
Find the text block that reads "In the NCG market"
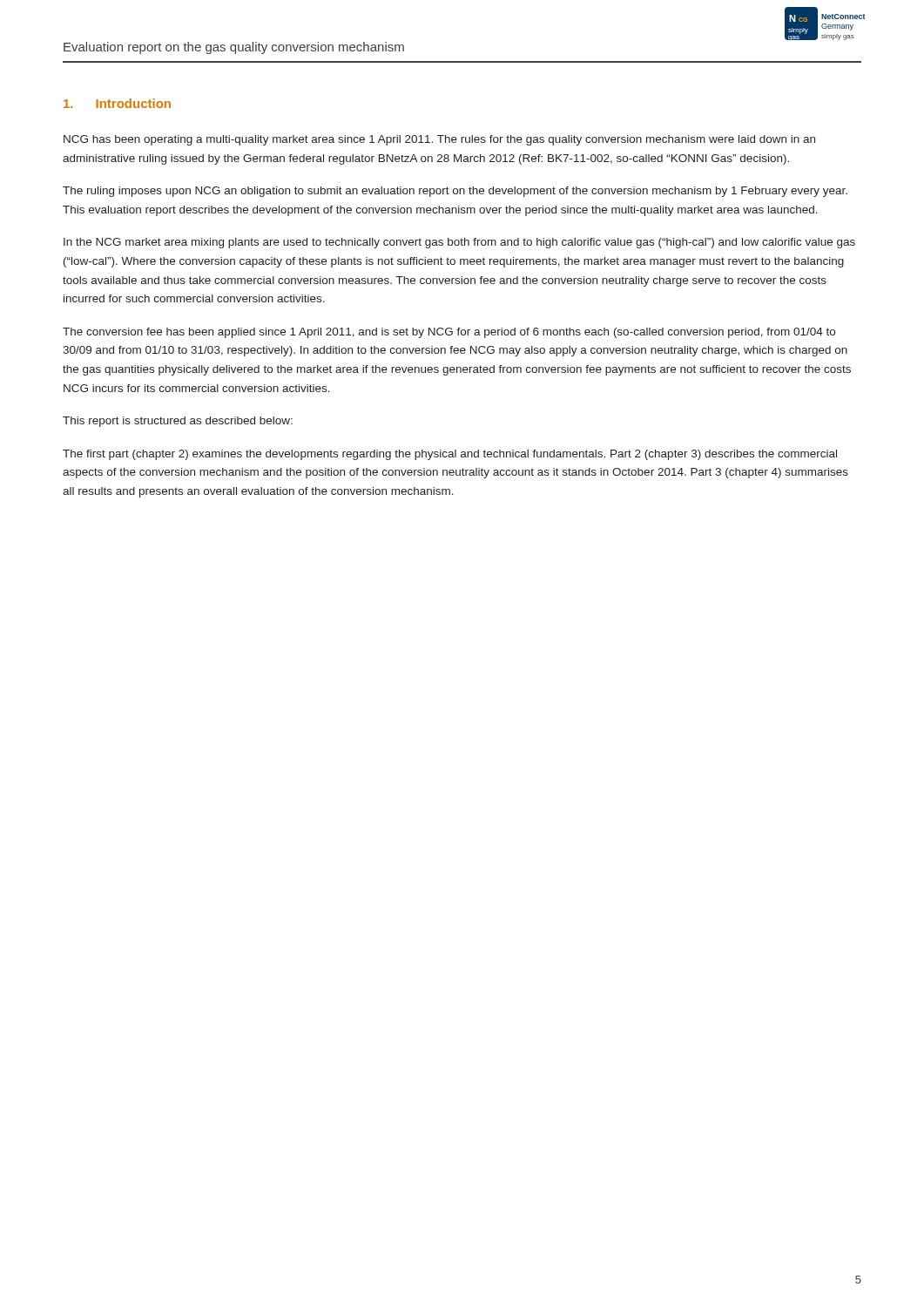[459, 270]
